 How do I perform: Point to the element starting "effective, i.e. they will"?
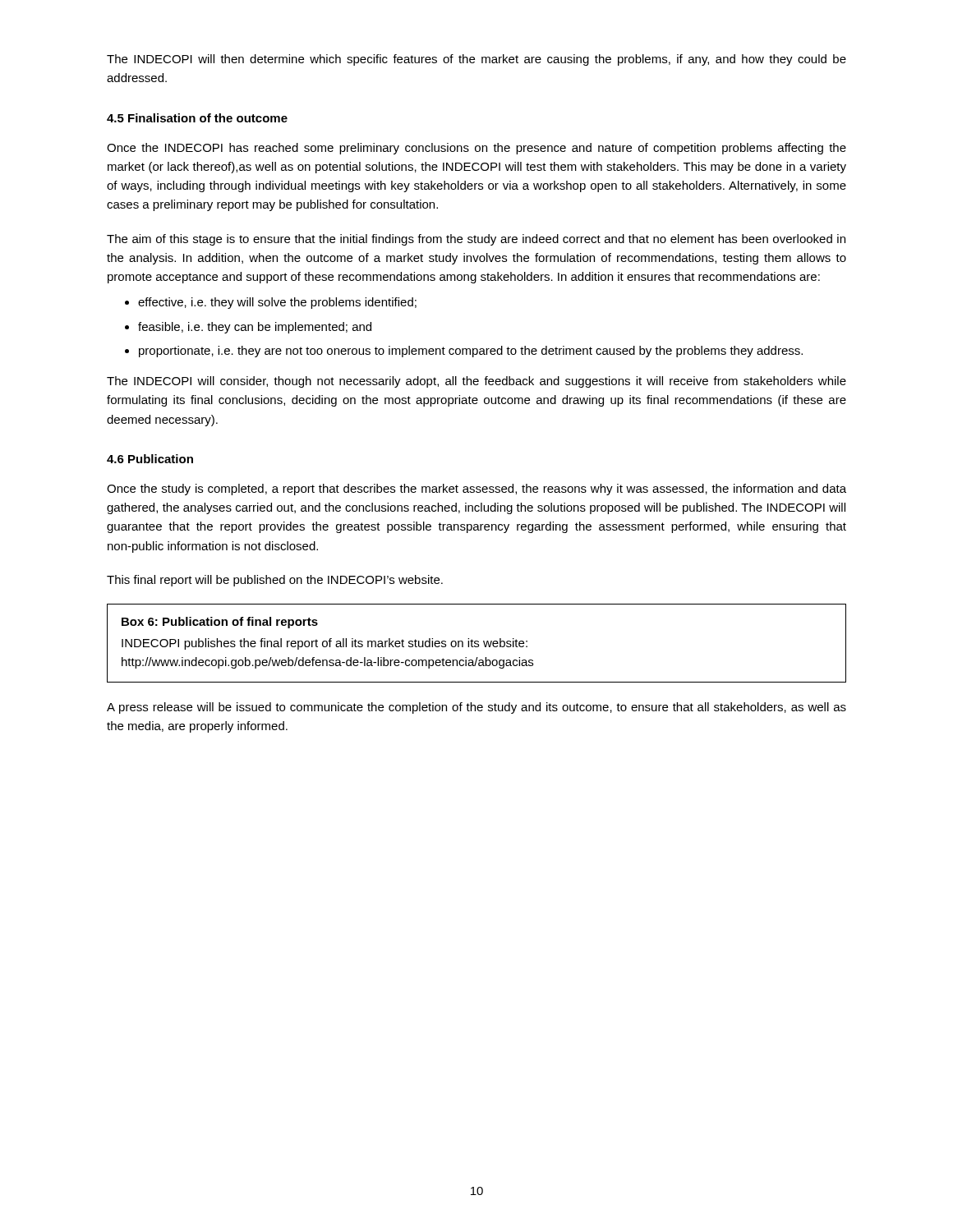pyautogui.click(x=278, y=302)
